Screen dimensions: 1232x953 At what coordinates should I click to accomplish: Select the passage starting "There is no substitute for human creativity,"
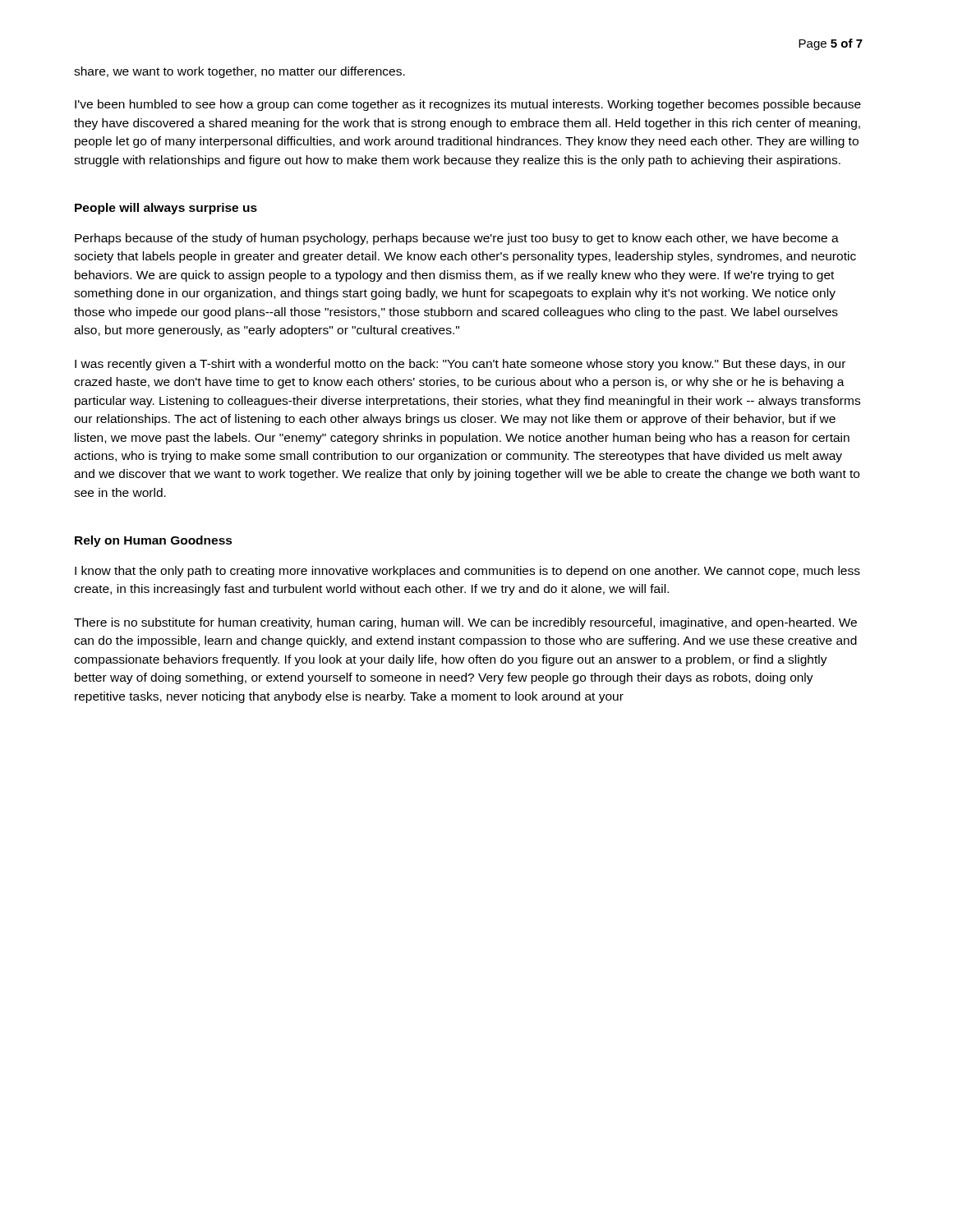(x=466, y=659)
